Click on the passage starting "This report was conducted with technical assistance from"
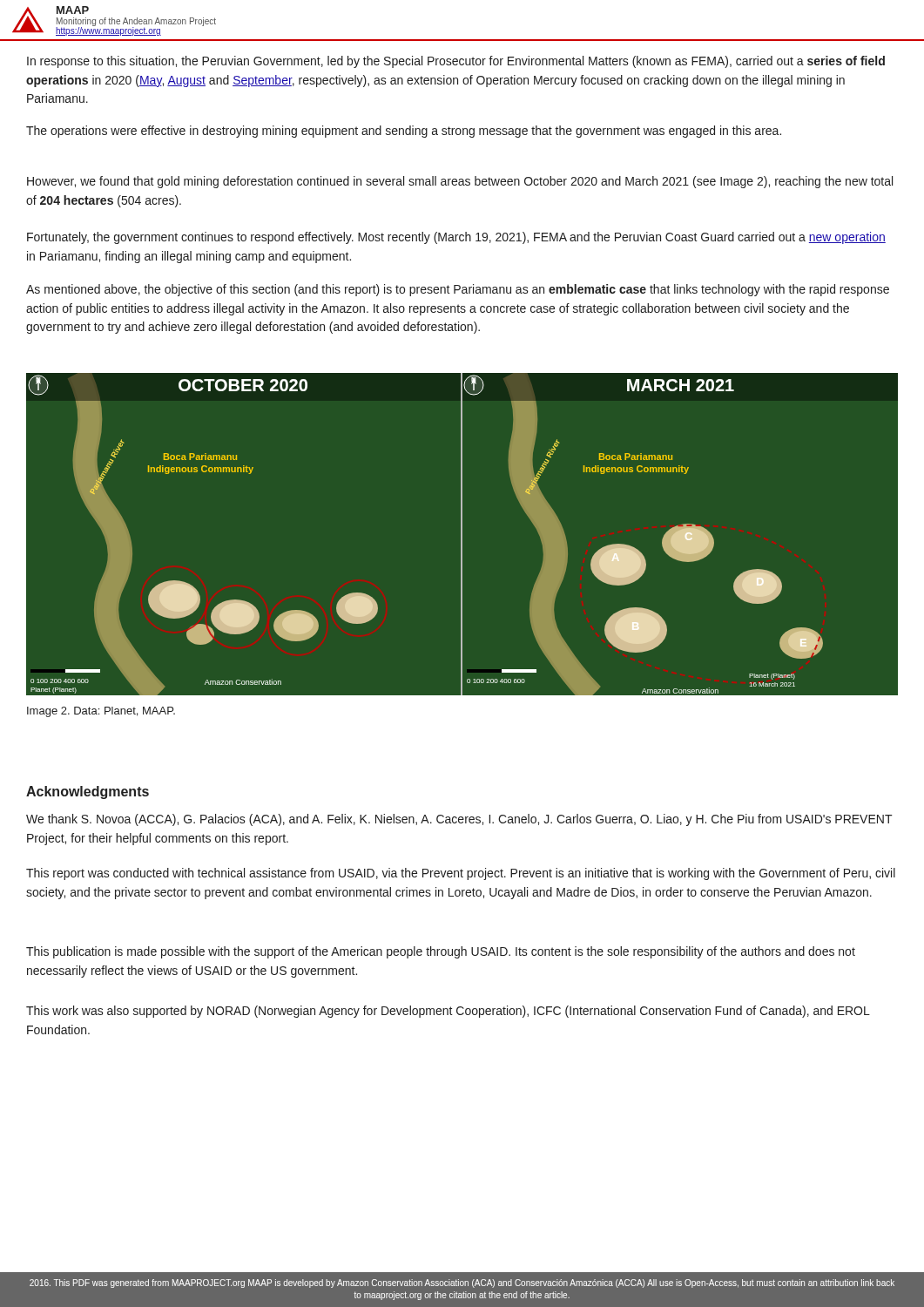 pyautogui.click(x=461, y=883)
